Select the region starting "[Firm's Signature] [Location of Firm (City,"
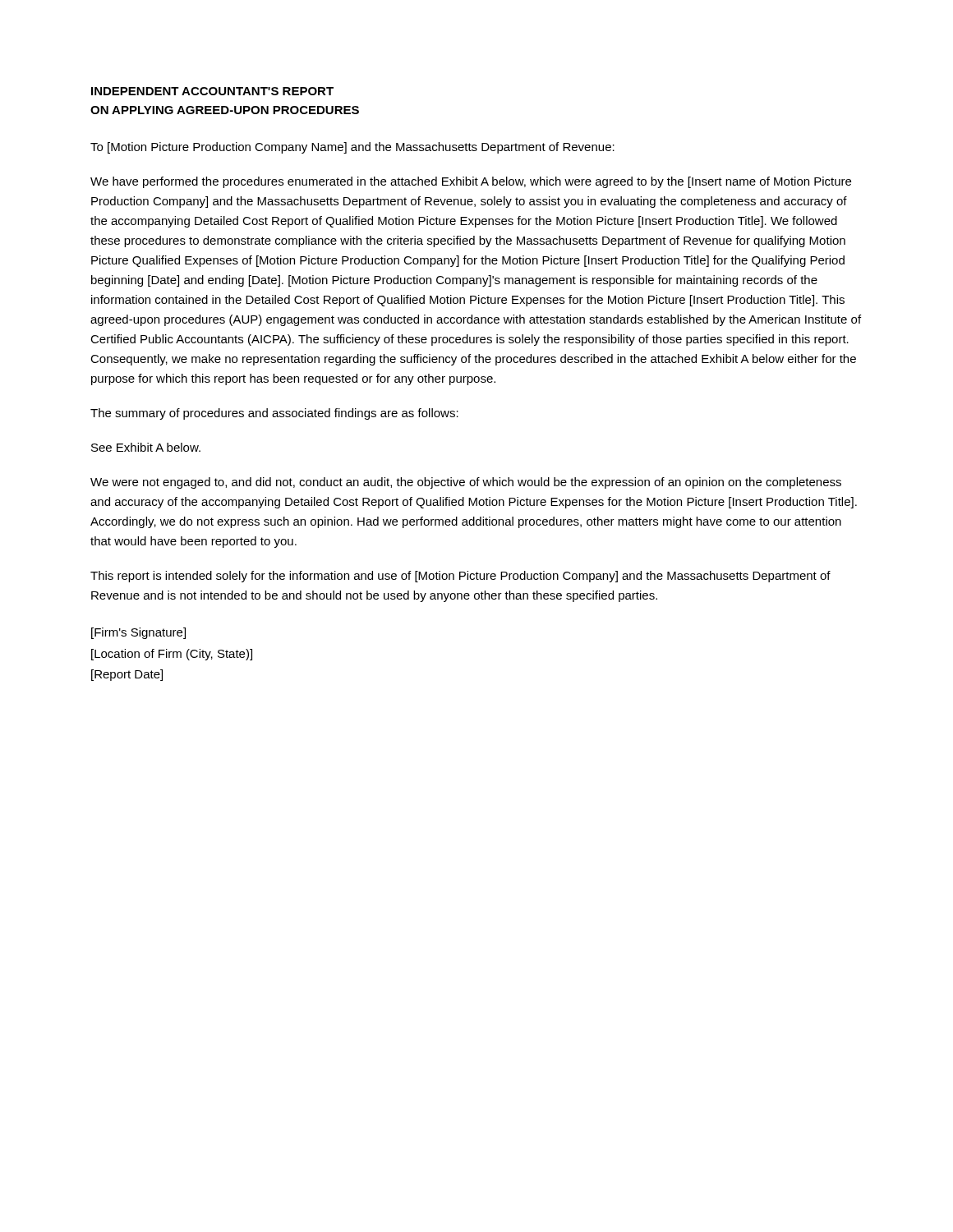Screen dimensions: 1232x953 (172, 653)
